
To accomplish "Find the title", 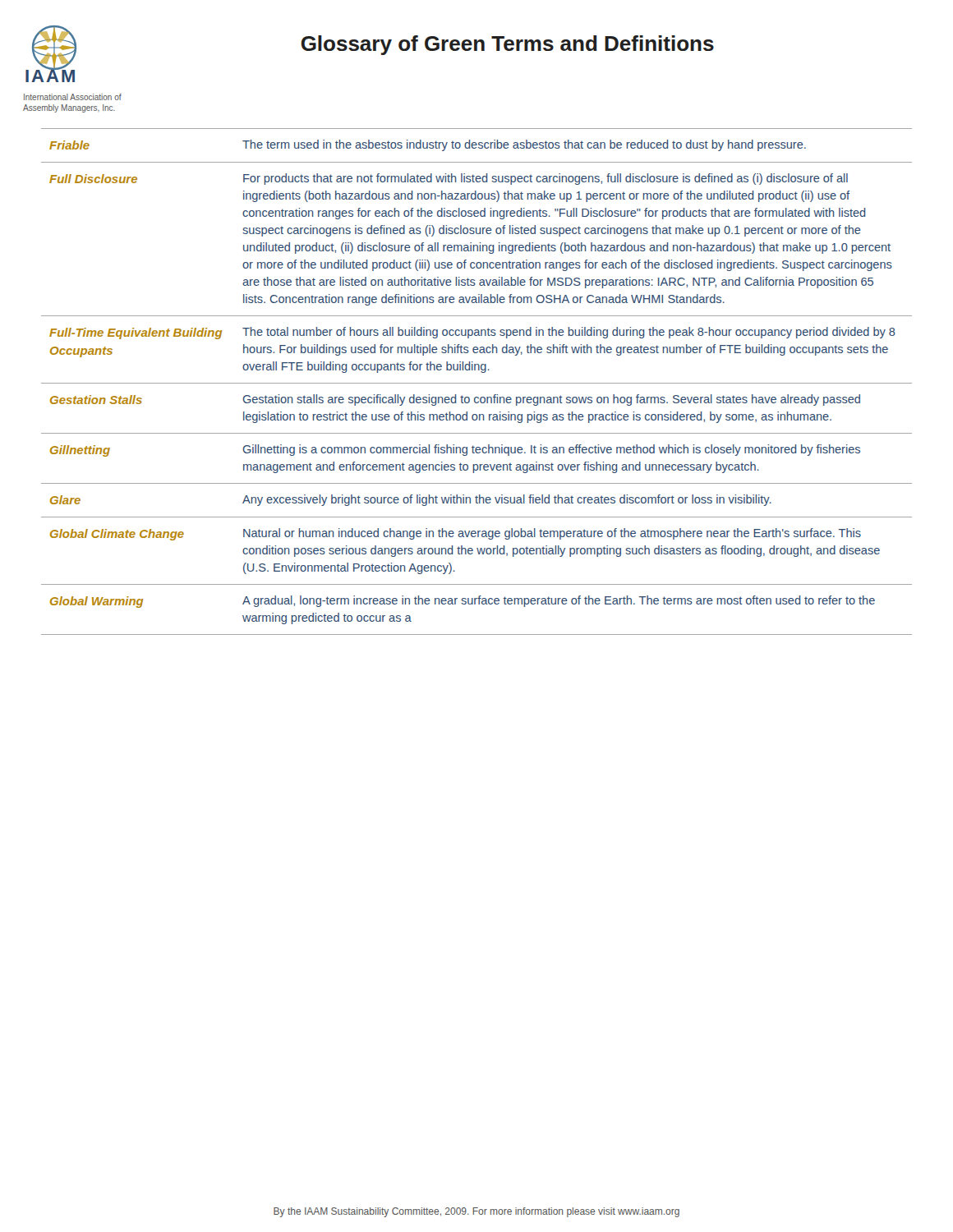I will click(507, 43).
